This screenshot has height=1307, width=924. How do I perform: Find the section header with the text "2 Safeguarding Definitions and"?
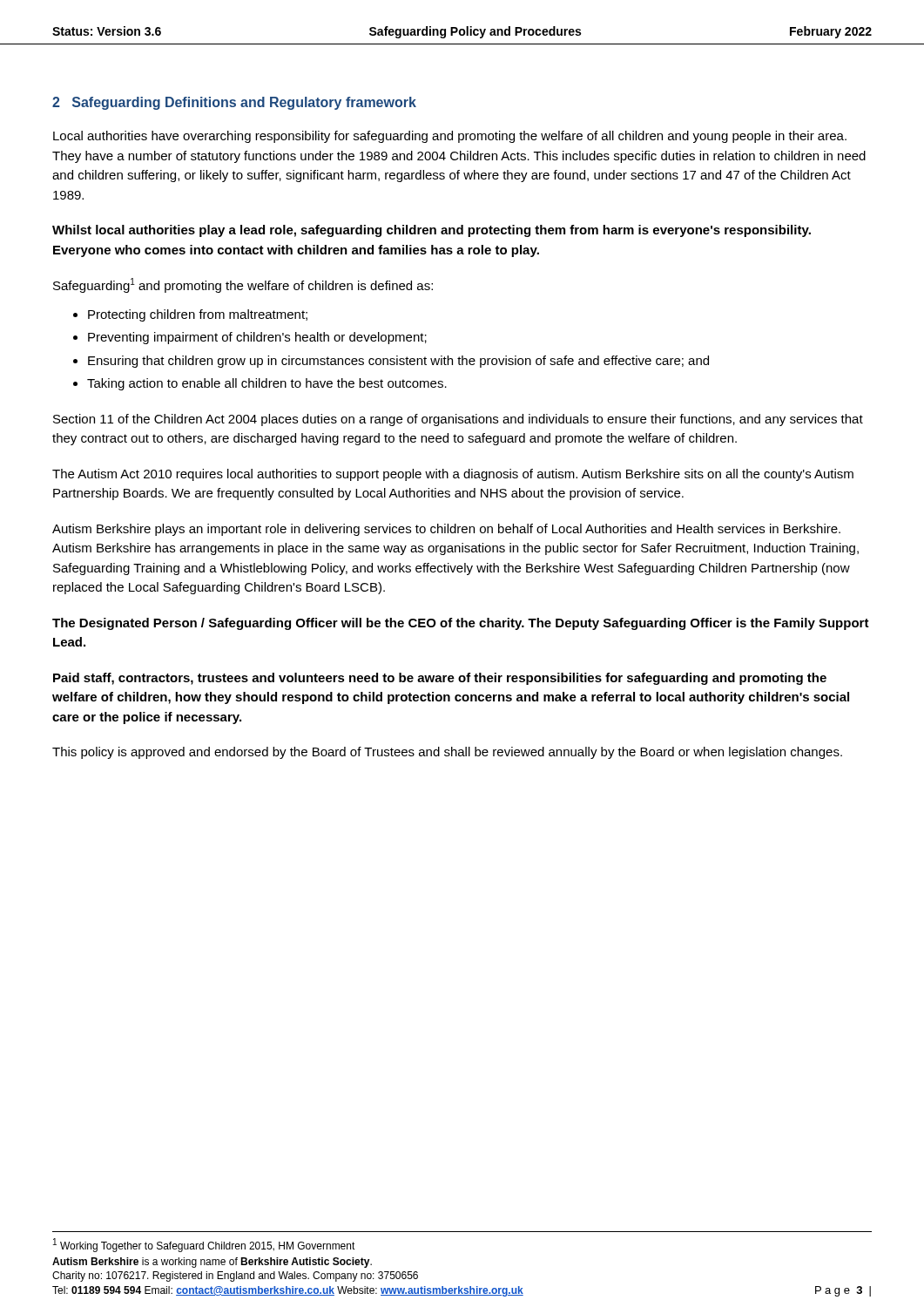(x=234, y=102)
